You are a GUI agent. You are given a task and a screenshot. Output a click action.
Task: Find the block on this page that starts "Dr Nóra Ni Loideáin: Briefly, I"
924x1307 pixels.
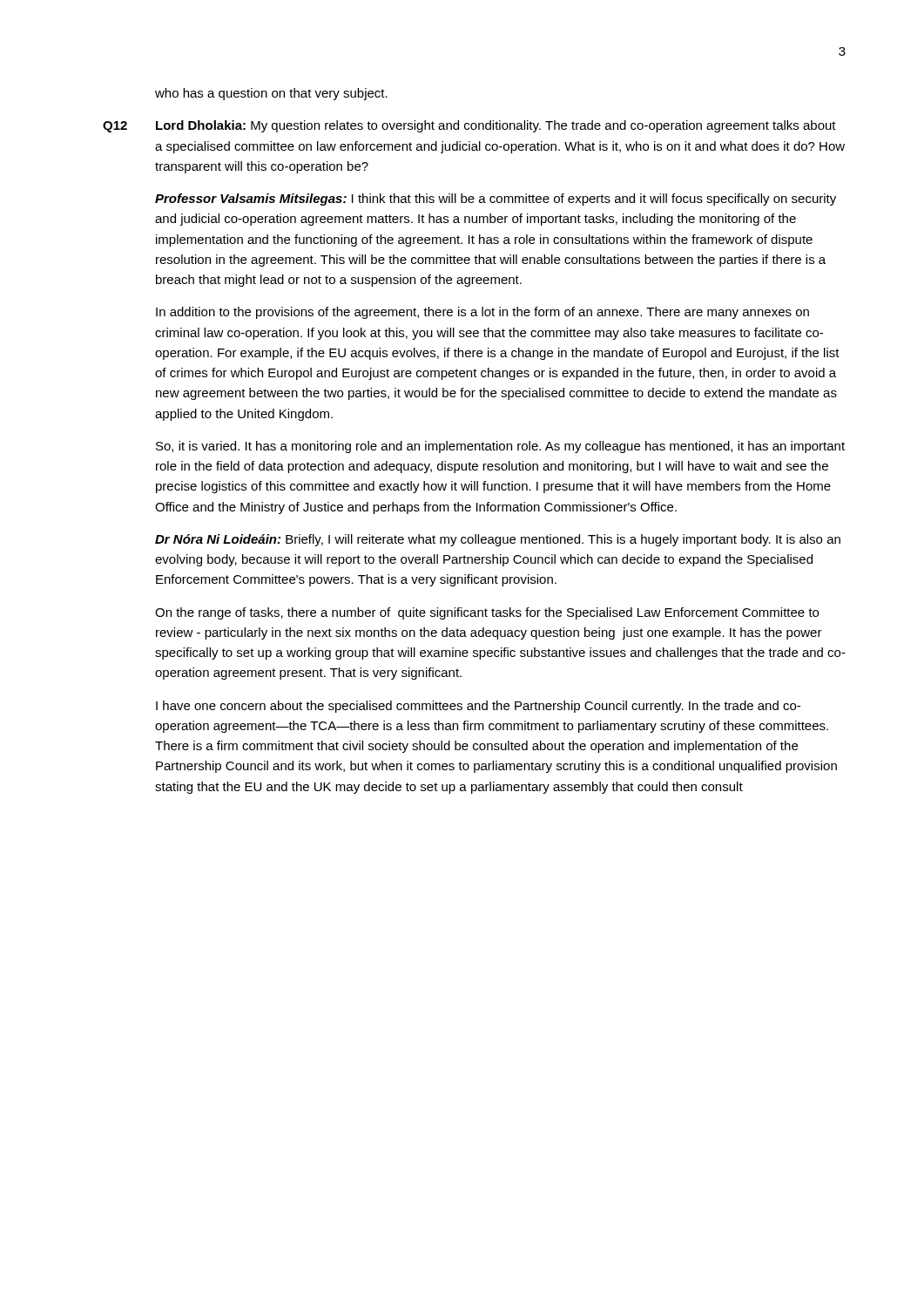[x=500, y=559]
